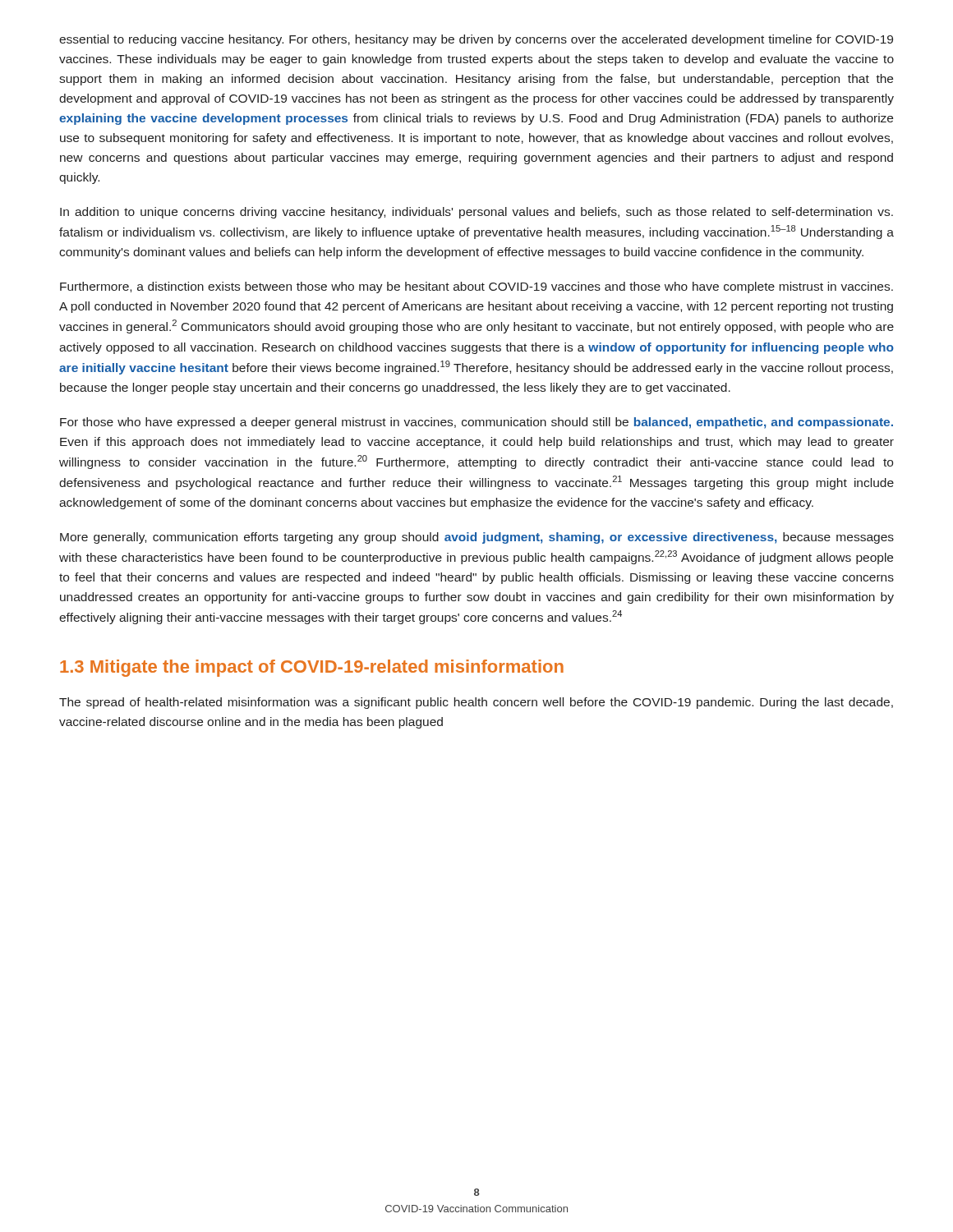Find the text starting "1.3 Mitigate the"
953x1232 pixels.
click(x=476, y=667)
